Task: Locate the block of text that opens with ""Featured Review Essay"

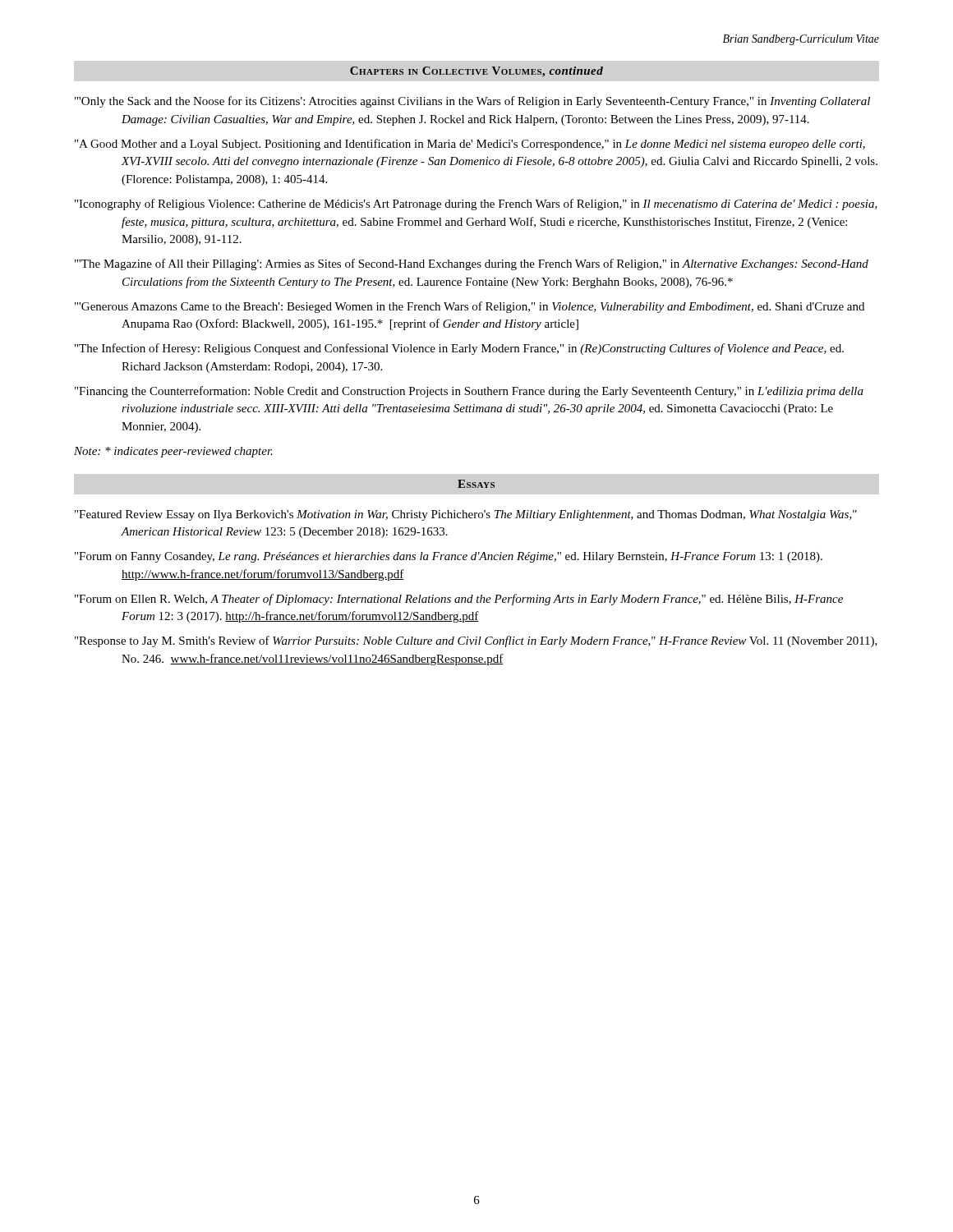Action: click(466, 523)
